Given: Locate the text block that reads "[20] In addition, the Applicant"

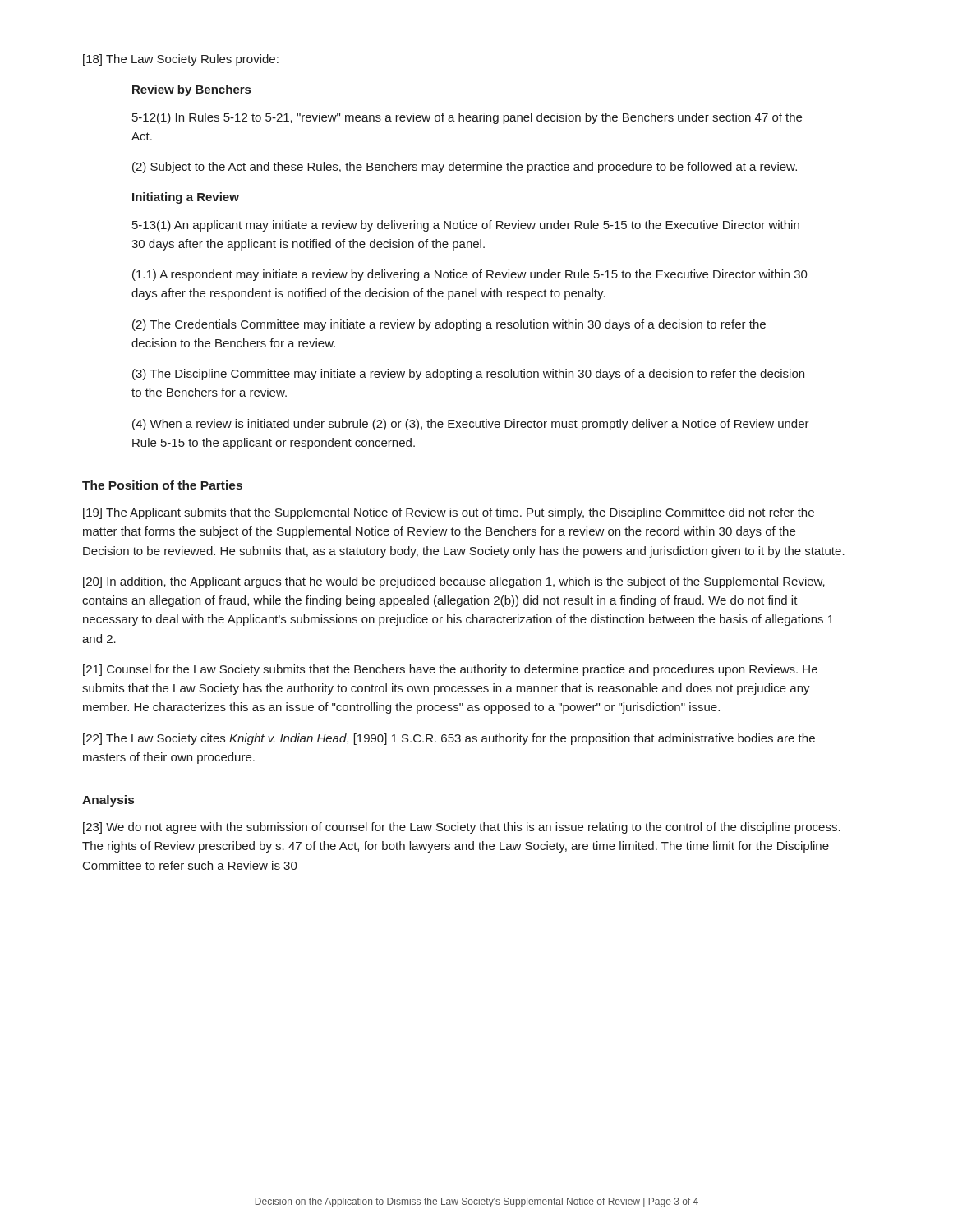Looking at the screenshot, I should click(x=458, y=610).
